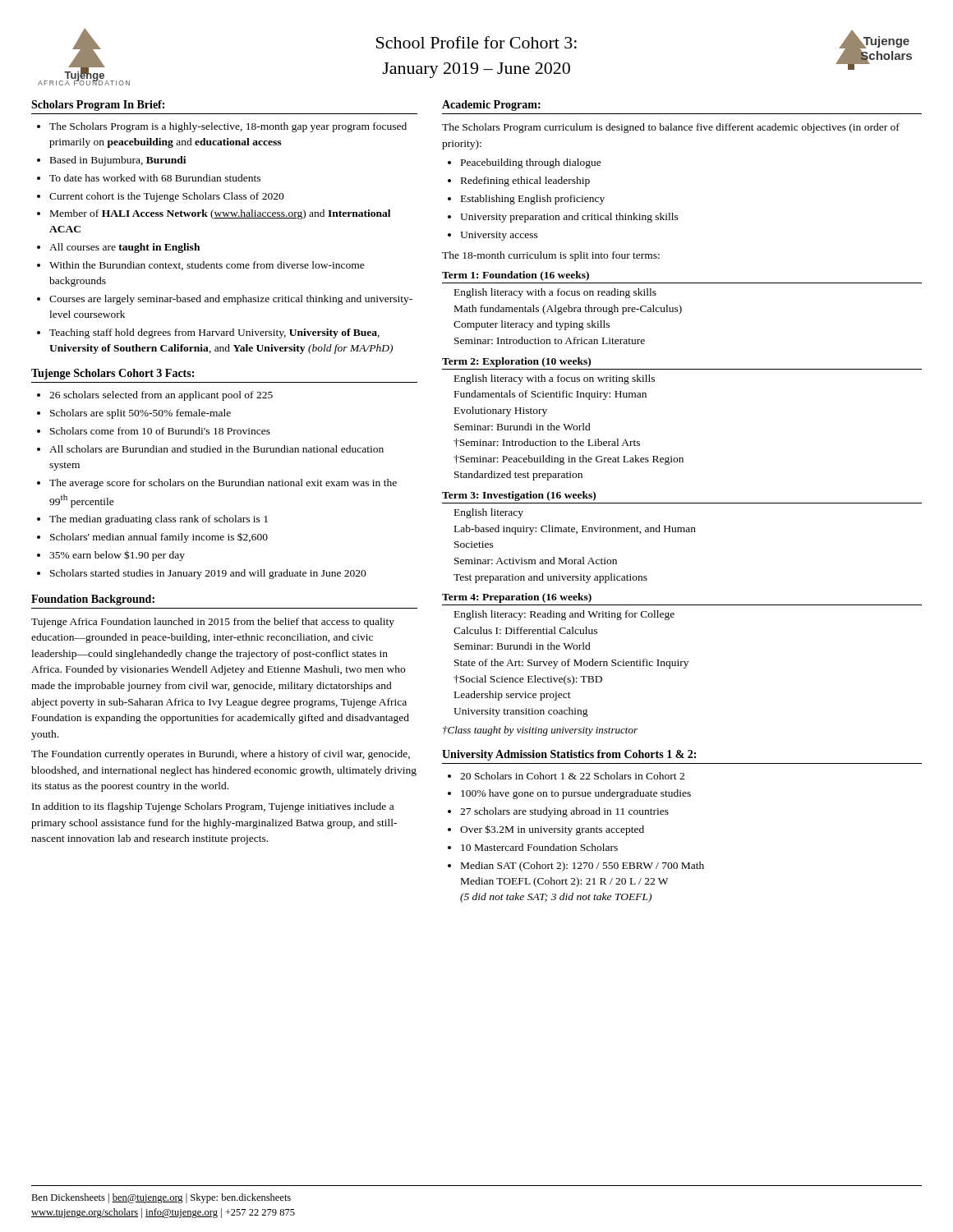Locate the block starting "English literacy Lab-based"
The height and width of the screenshot is (1232, 953).
489,513
